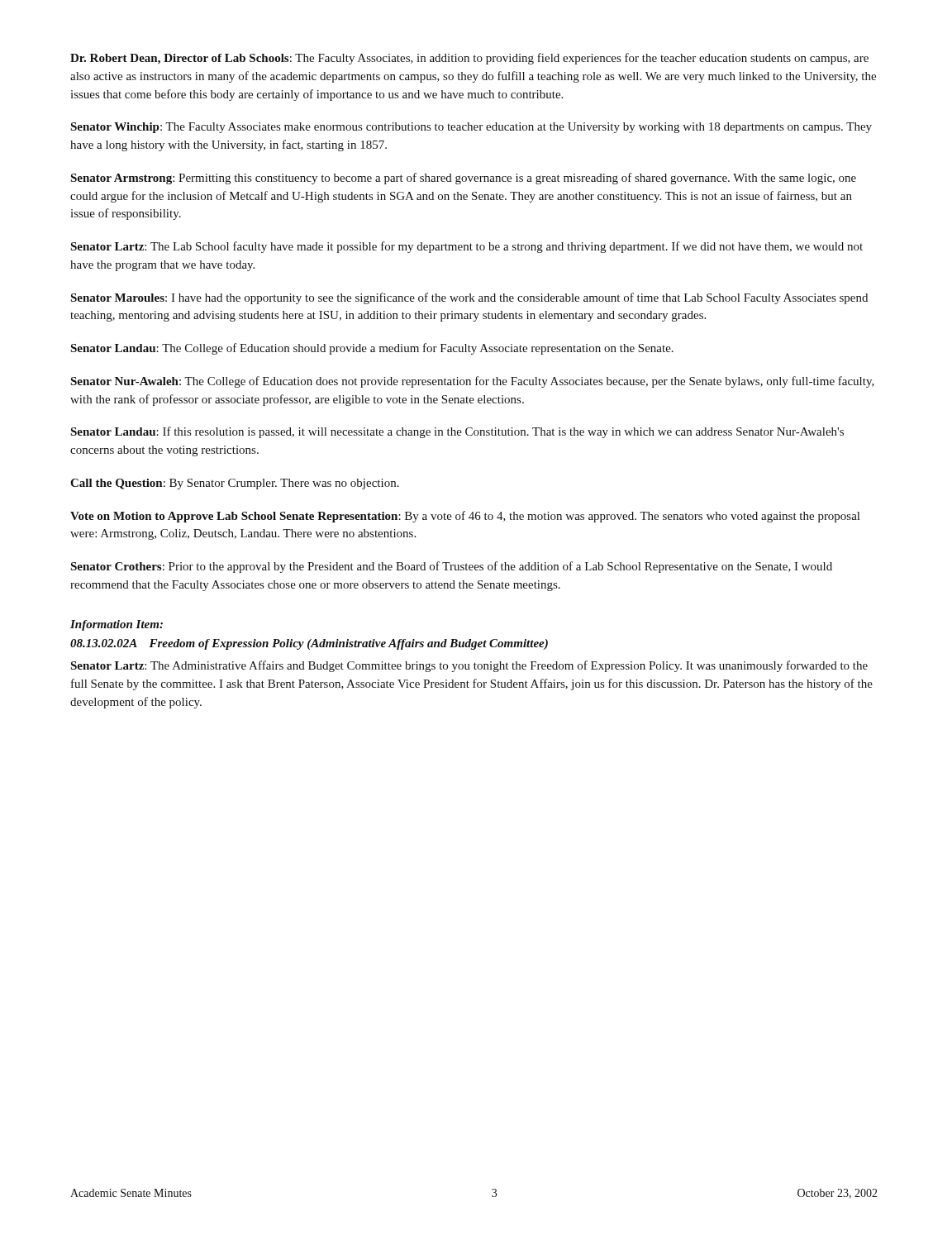Click on the block starting "08.13.02.02A Freedom of Expression Policy (Administrative Affairs"
Viewport: 952px width, 1240px height.
[309, 643]
